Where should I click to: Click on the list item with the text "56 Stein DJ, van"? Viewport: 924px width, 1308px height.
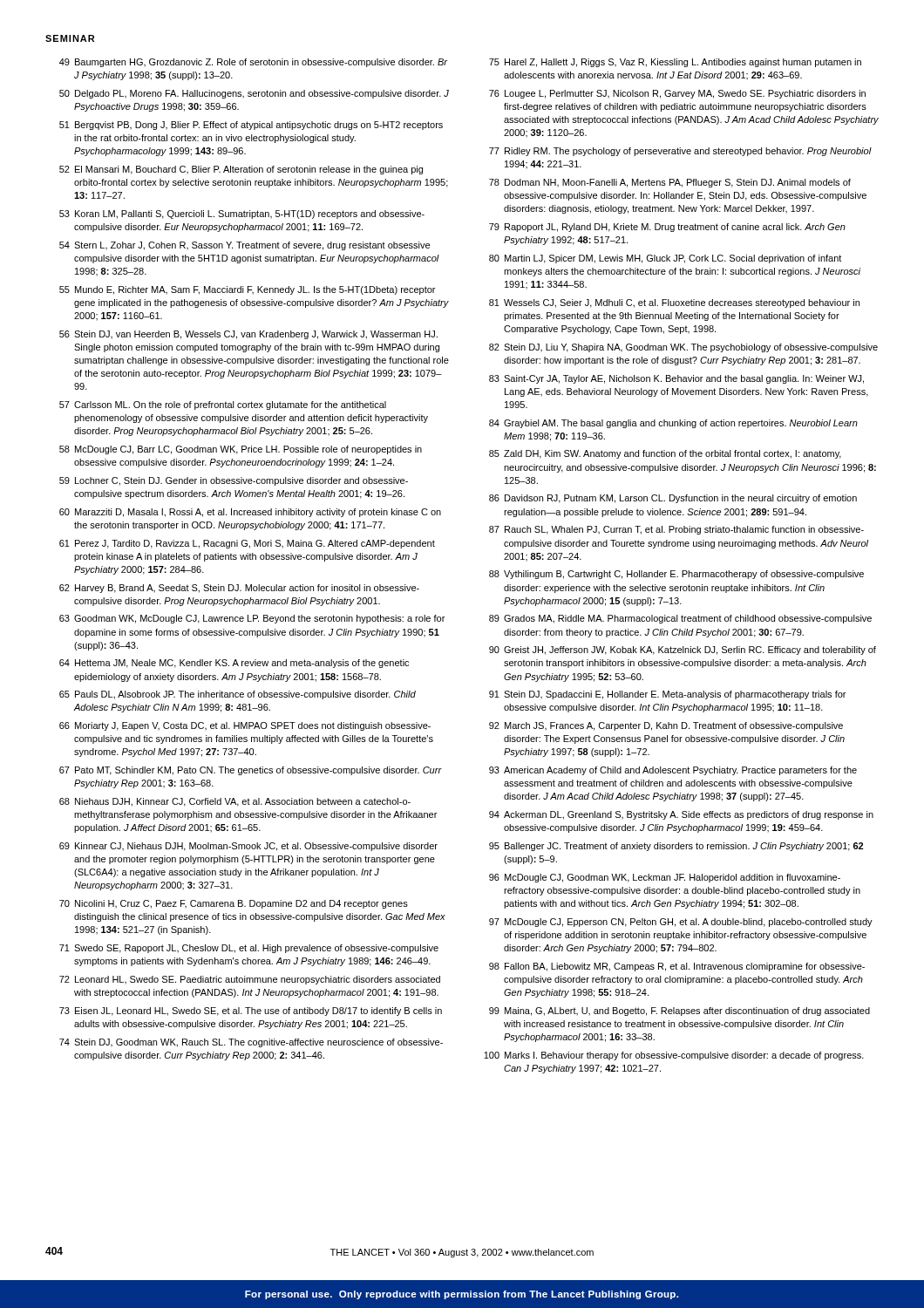247,361
